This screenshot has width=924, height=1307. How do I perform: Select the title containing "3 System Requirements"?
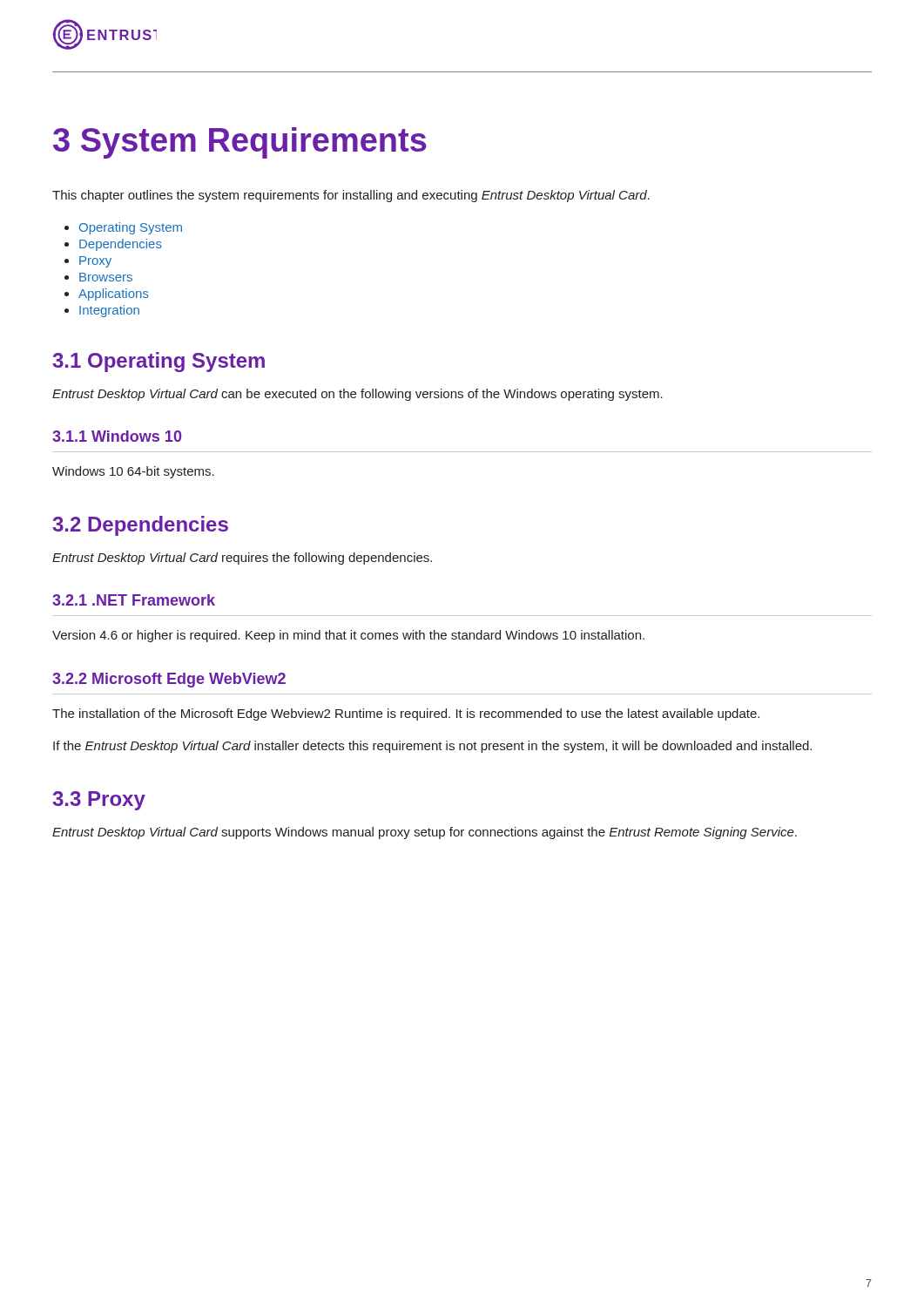[240, 143]
